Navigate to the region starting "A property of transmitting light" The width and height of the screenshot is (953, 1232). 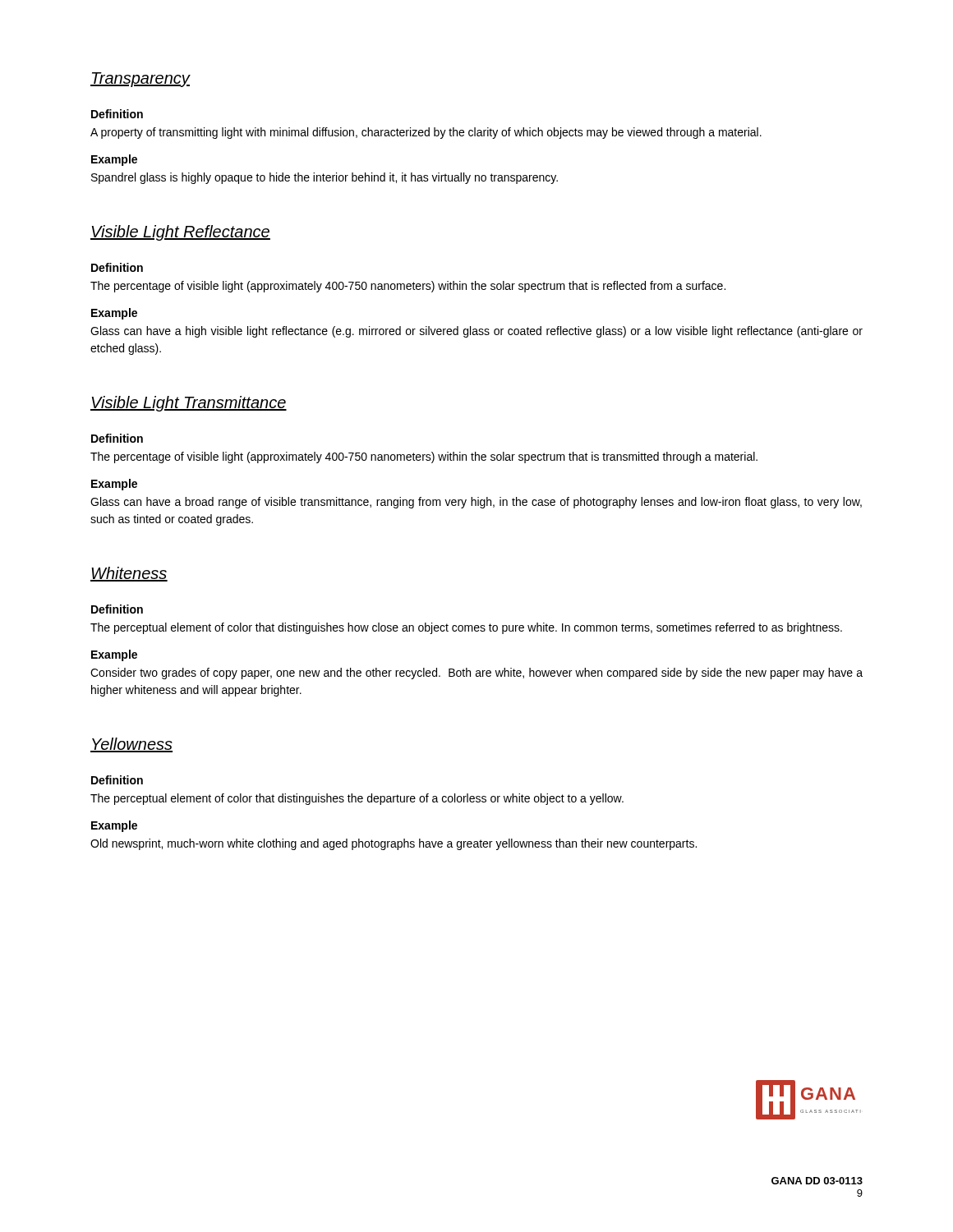pos(476,133)
